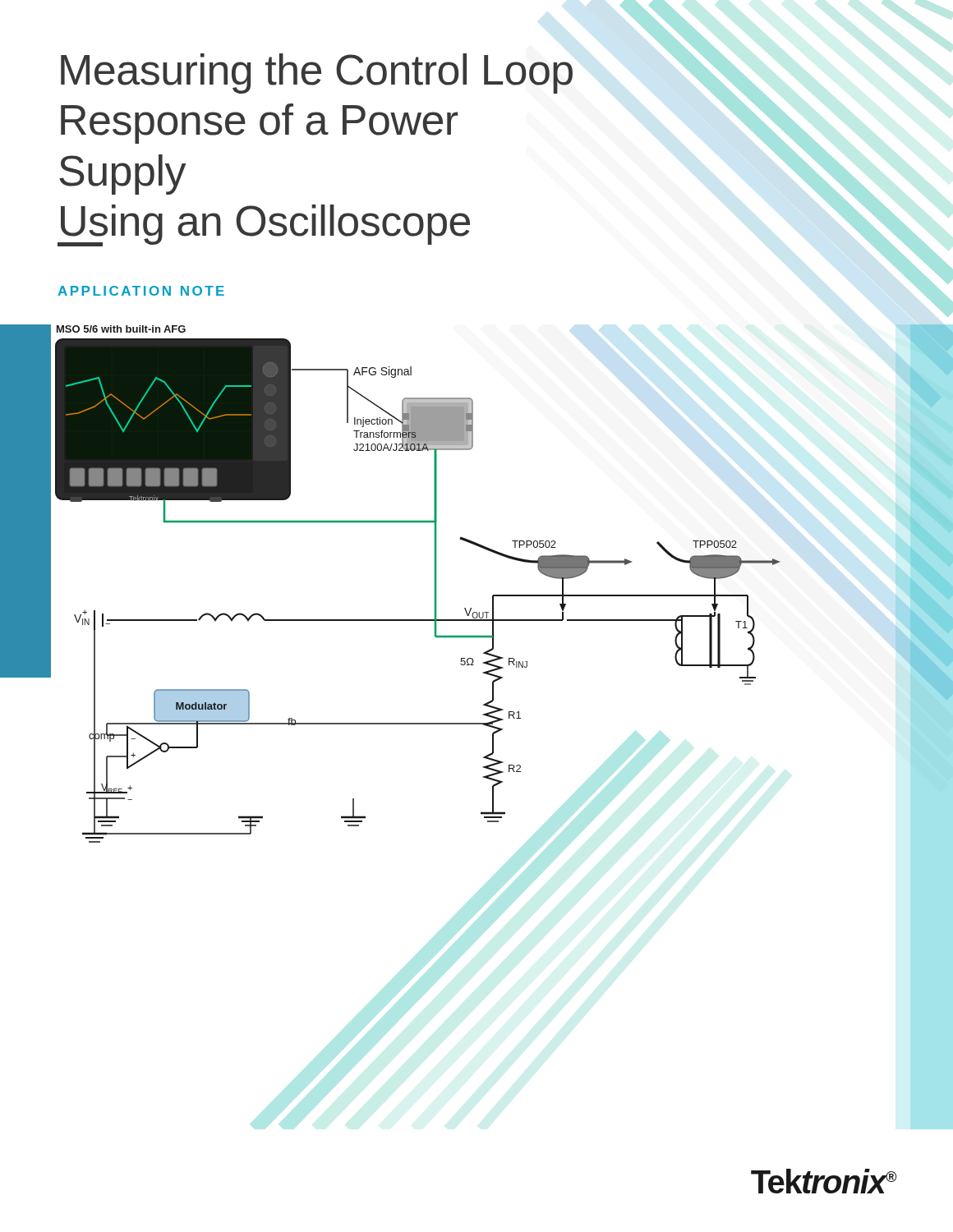Find the engineering diagram
Image resolution: width=953 pixels, height=1232 pixels.
tap(476, 727)
